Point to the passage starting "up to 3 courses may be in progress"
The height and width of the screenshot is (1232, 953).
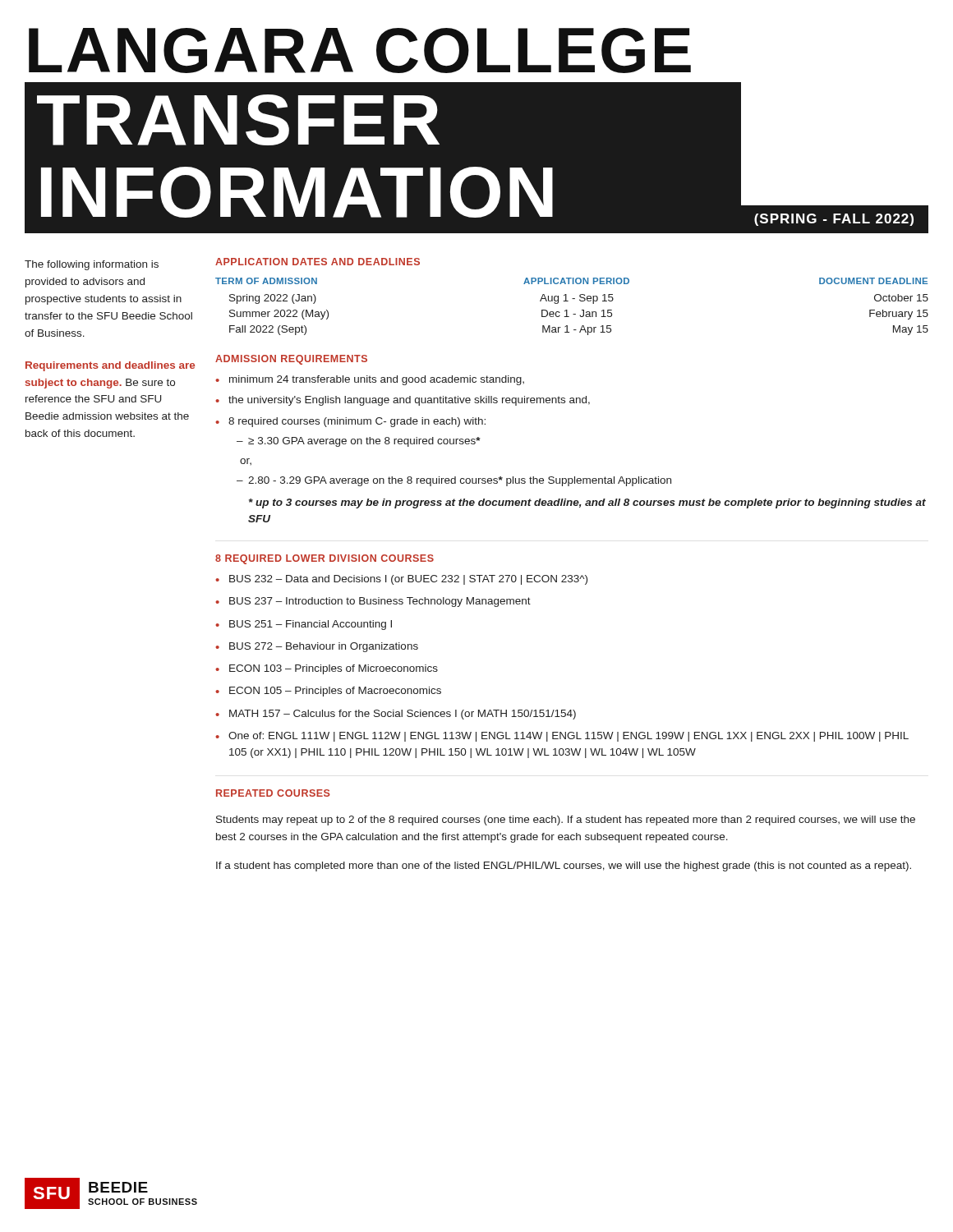coord(587,510)
